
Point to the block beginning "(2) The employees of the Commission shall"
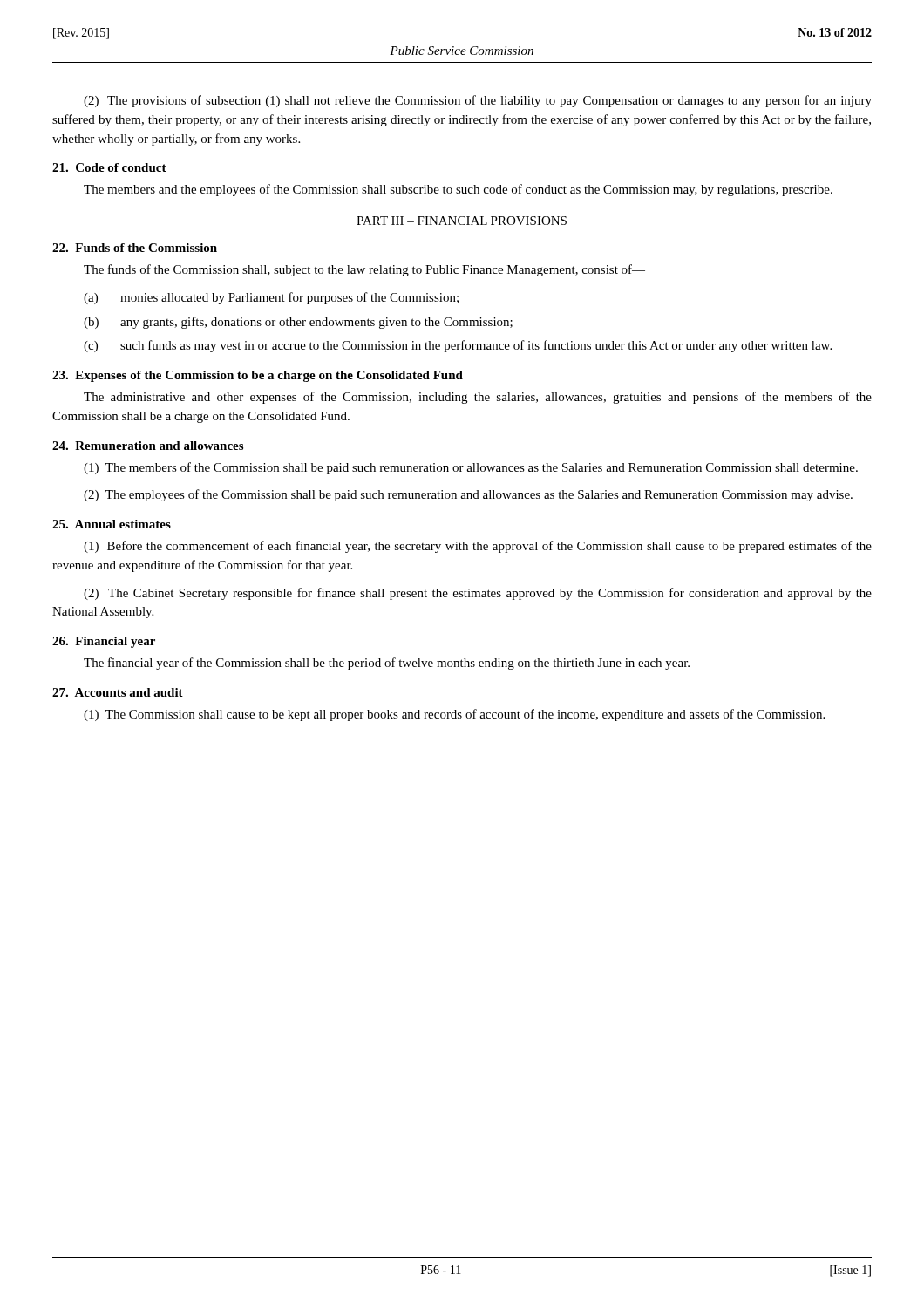click(x=469, y=495)
